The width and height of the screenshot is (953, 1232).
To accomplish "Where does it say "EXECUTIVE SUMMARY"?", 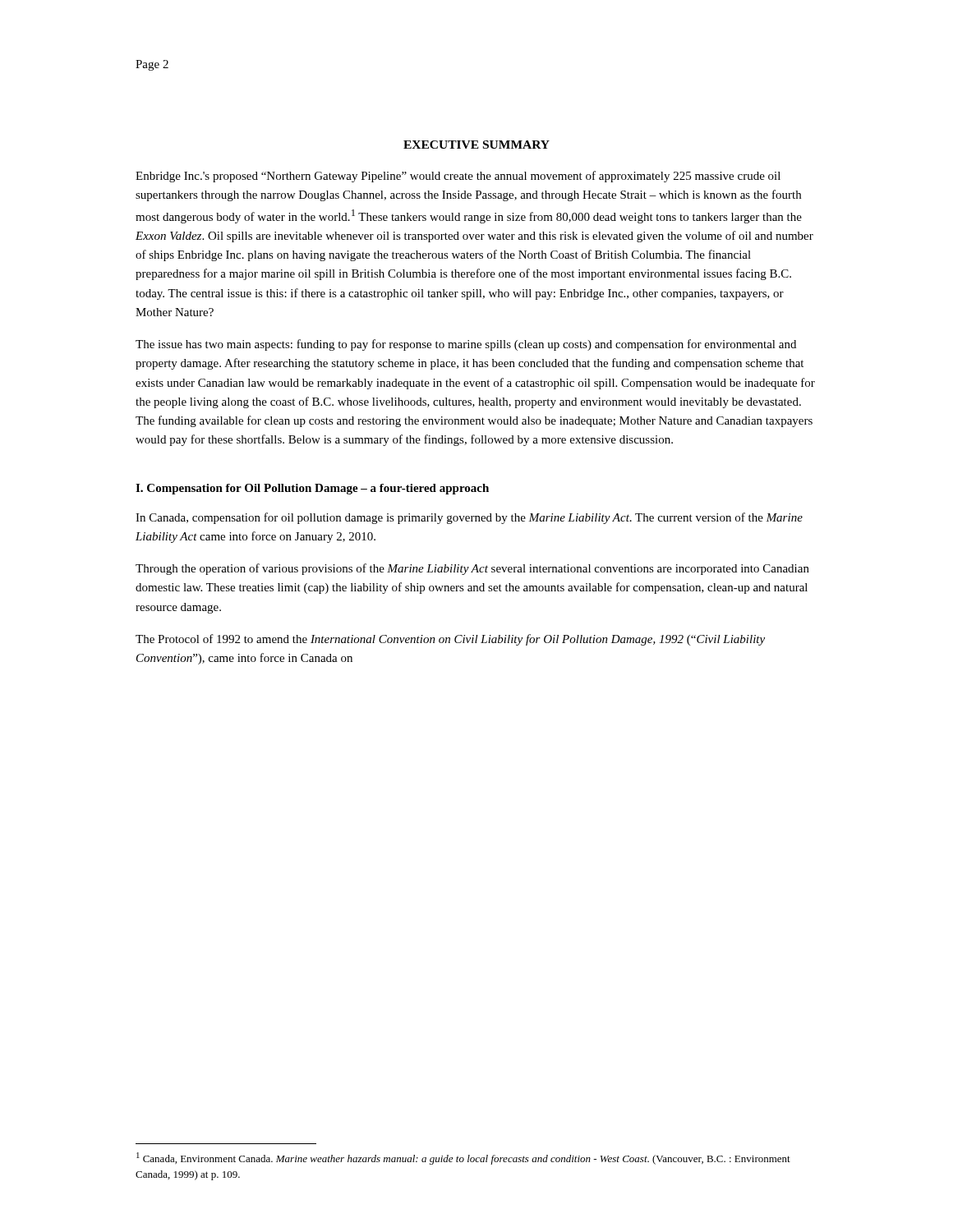I will coord(476,144).
